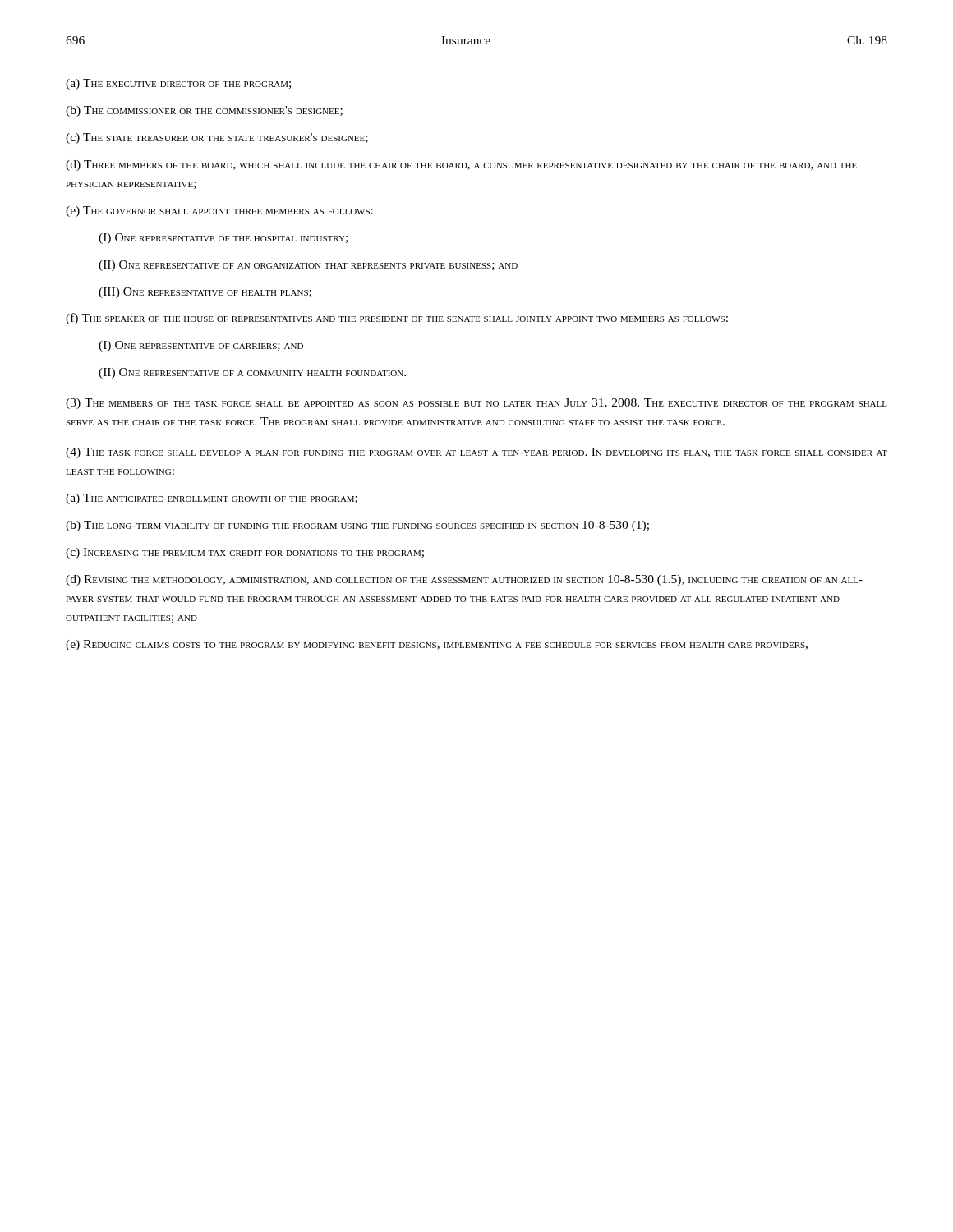Image resolution: width=953 pixels, height=1232 pixels.
Task: Where does it say "(a) The executive director of the program;"?
Action: 179,83
